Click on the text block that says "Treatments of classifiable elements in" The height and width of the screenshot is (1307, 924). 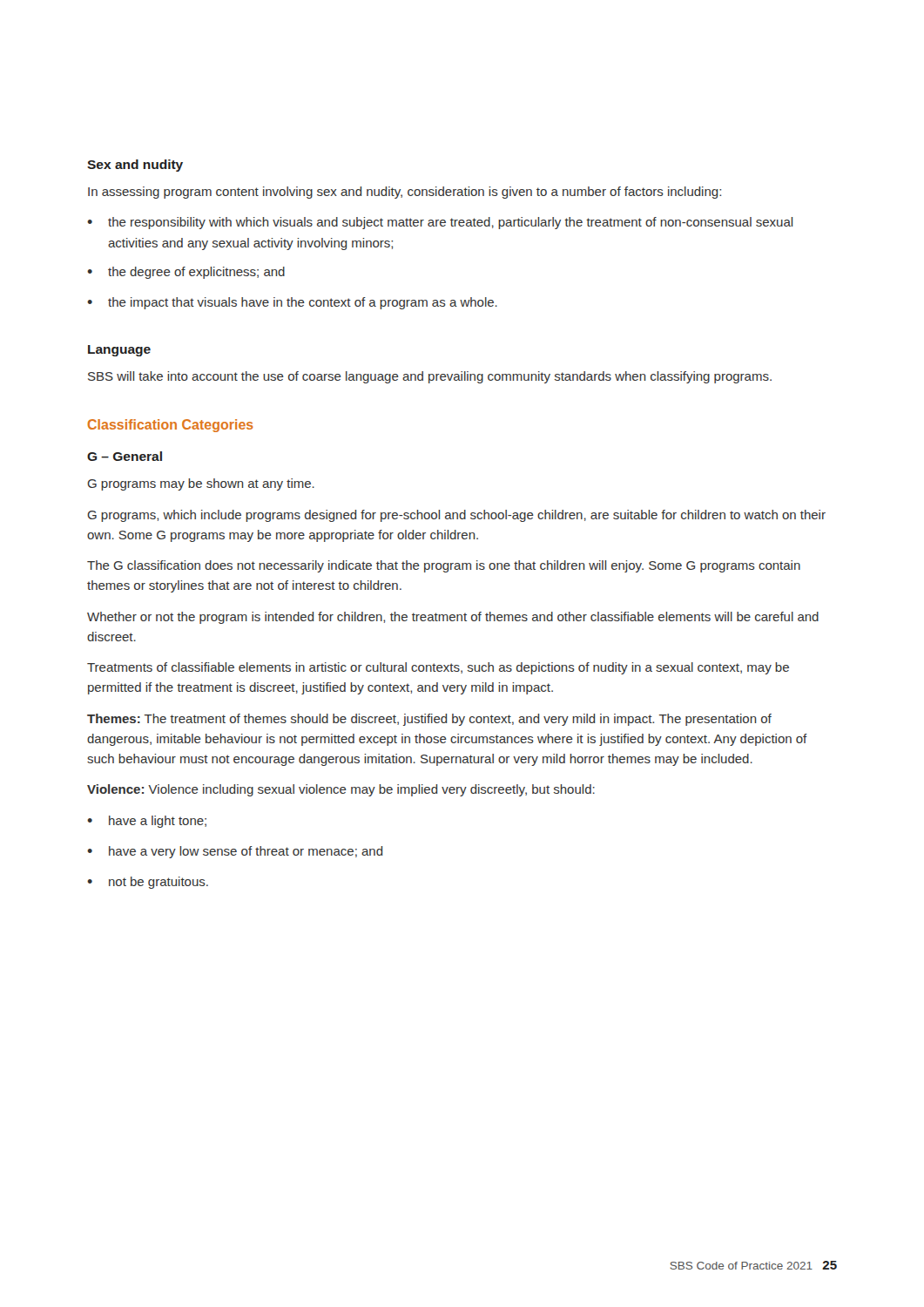coord(438,677)
